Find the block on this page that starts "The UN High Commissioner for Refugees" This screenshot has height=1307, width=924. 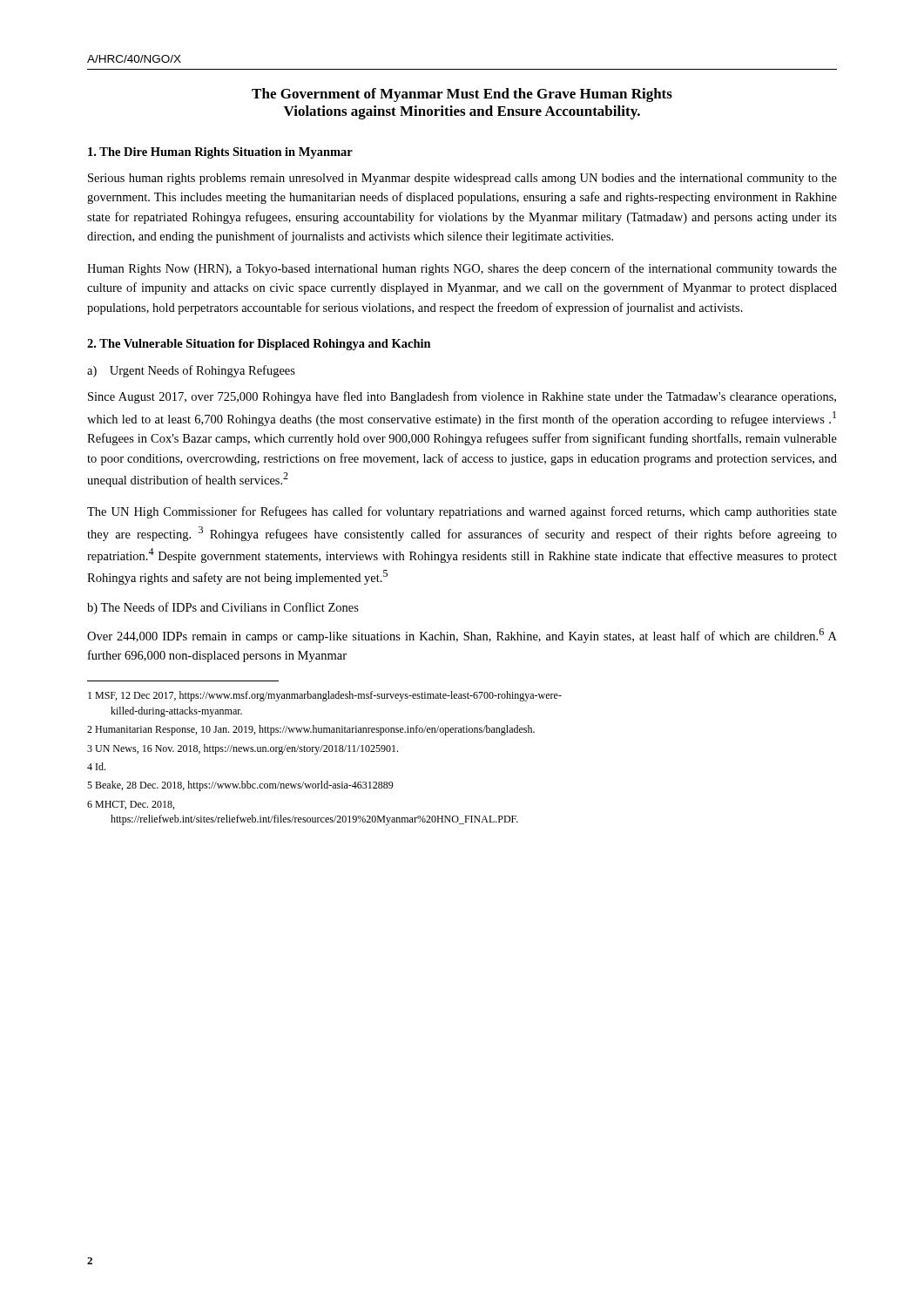click(x=462, y=545)
